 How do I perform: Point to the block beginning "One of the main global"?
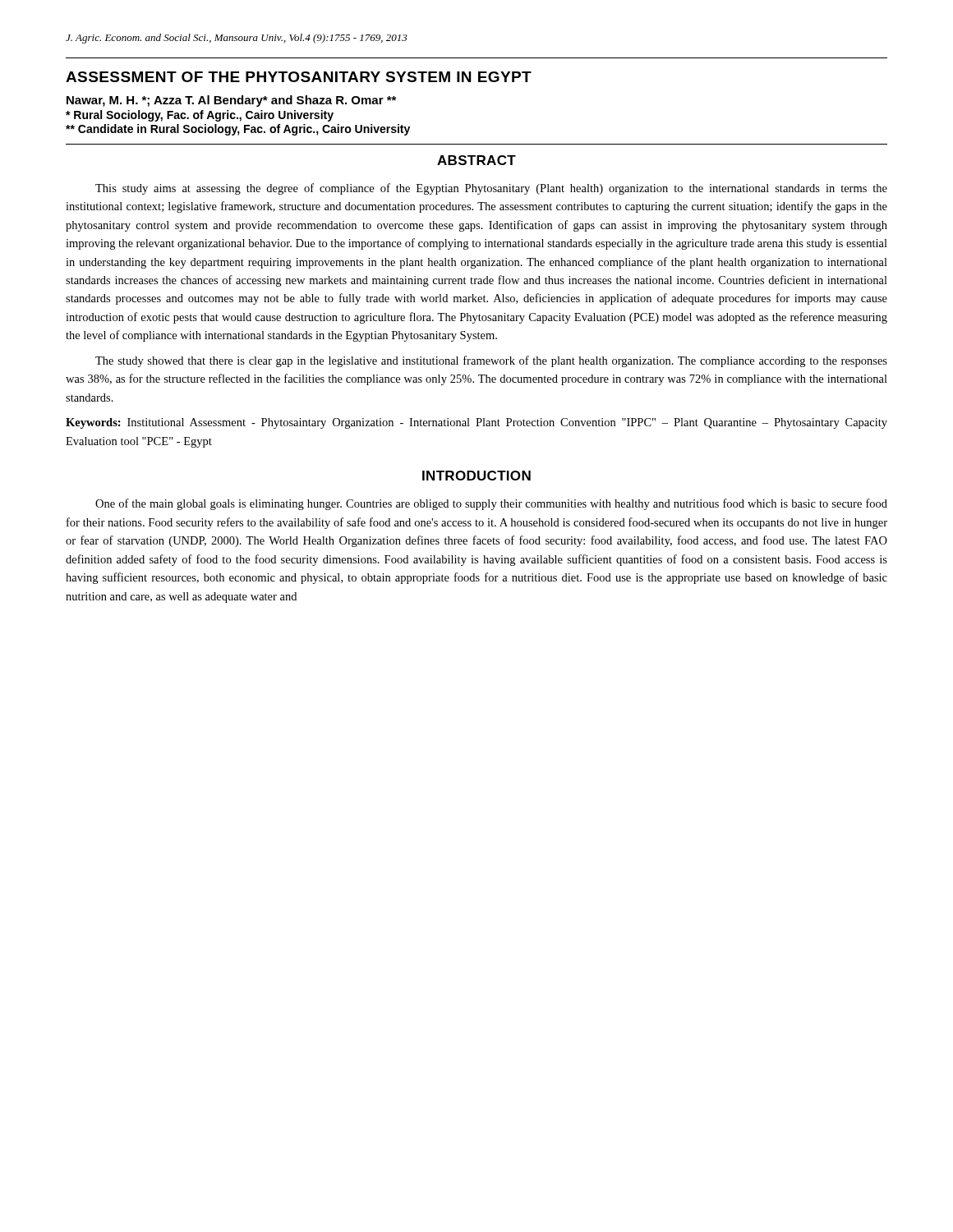476,550
